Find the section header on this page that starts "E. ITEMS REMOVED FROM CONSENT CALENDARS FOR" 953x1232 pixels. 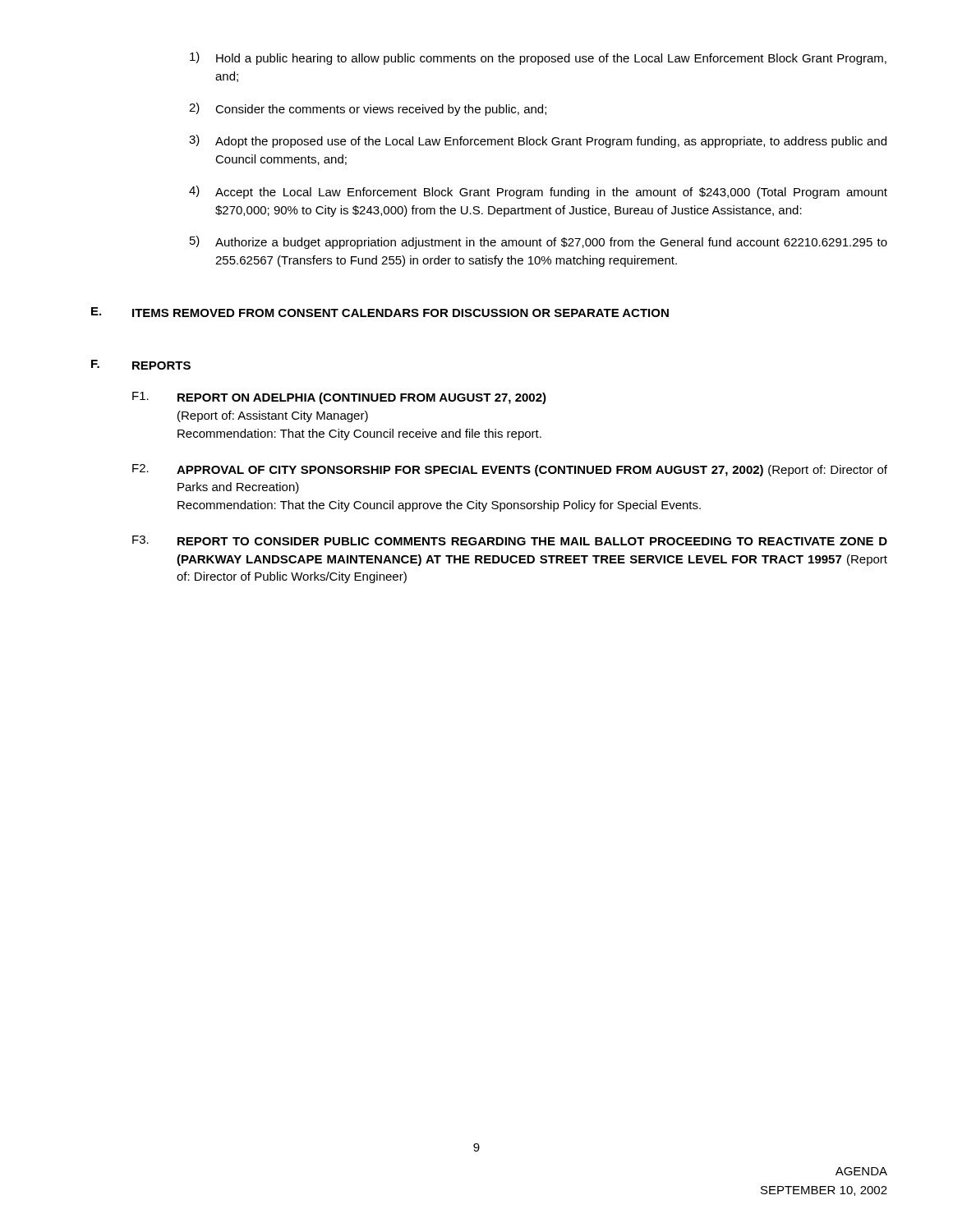(x=380, y=313)
